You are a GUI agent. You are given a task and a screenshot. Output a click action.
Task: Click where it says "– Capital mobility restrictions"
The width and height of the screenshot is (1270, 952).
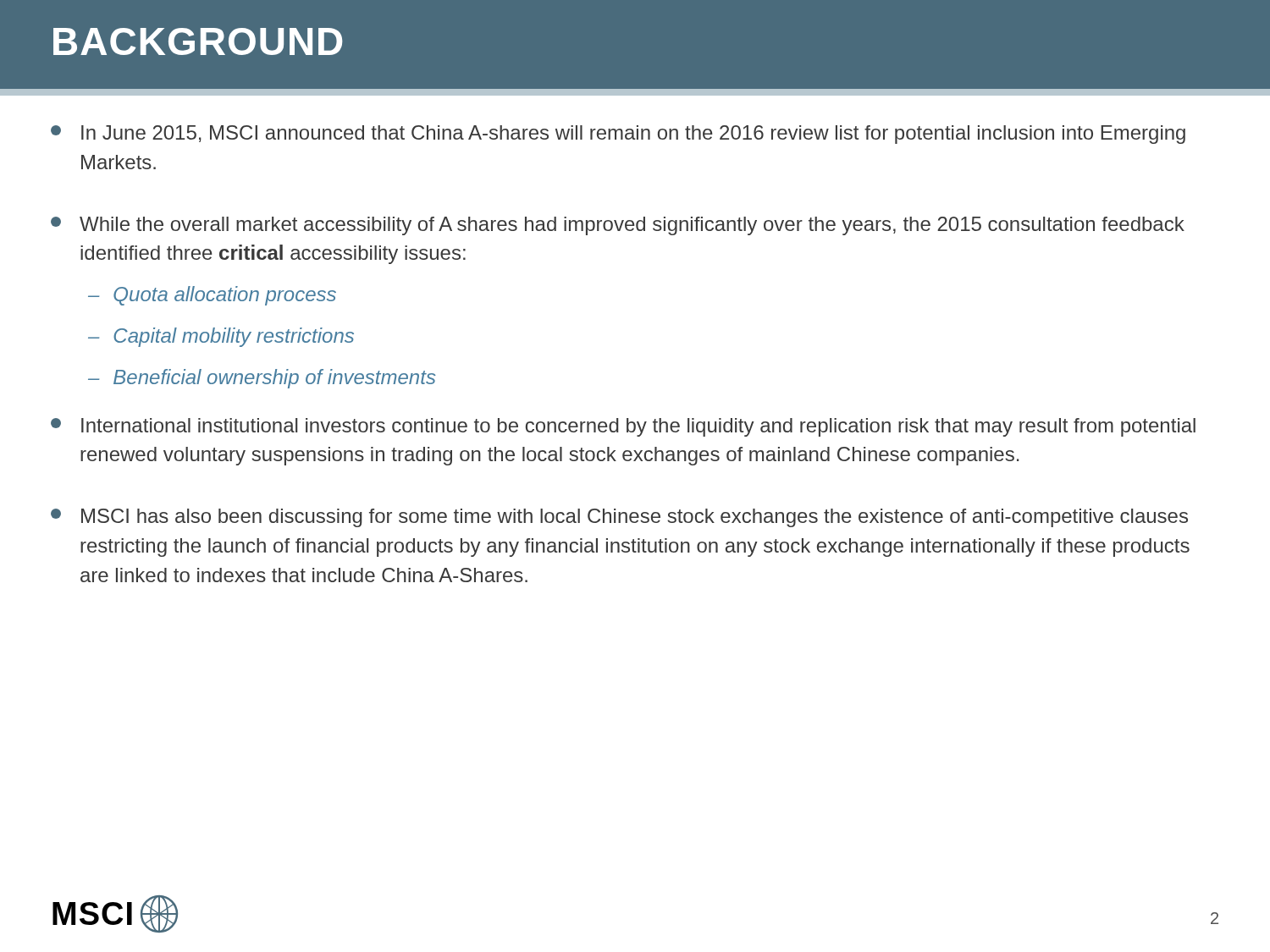coord(221,336)
